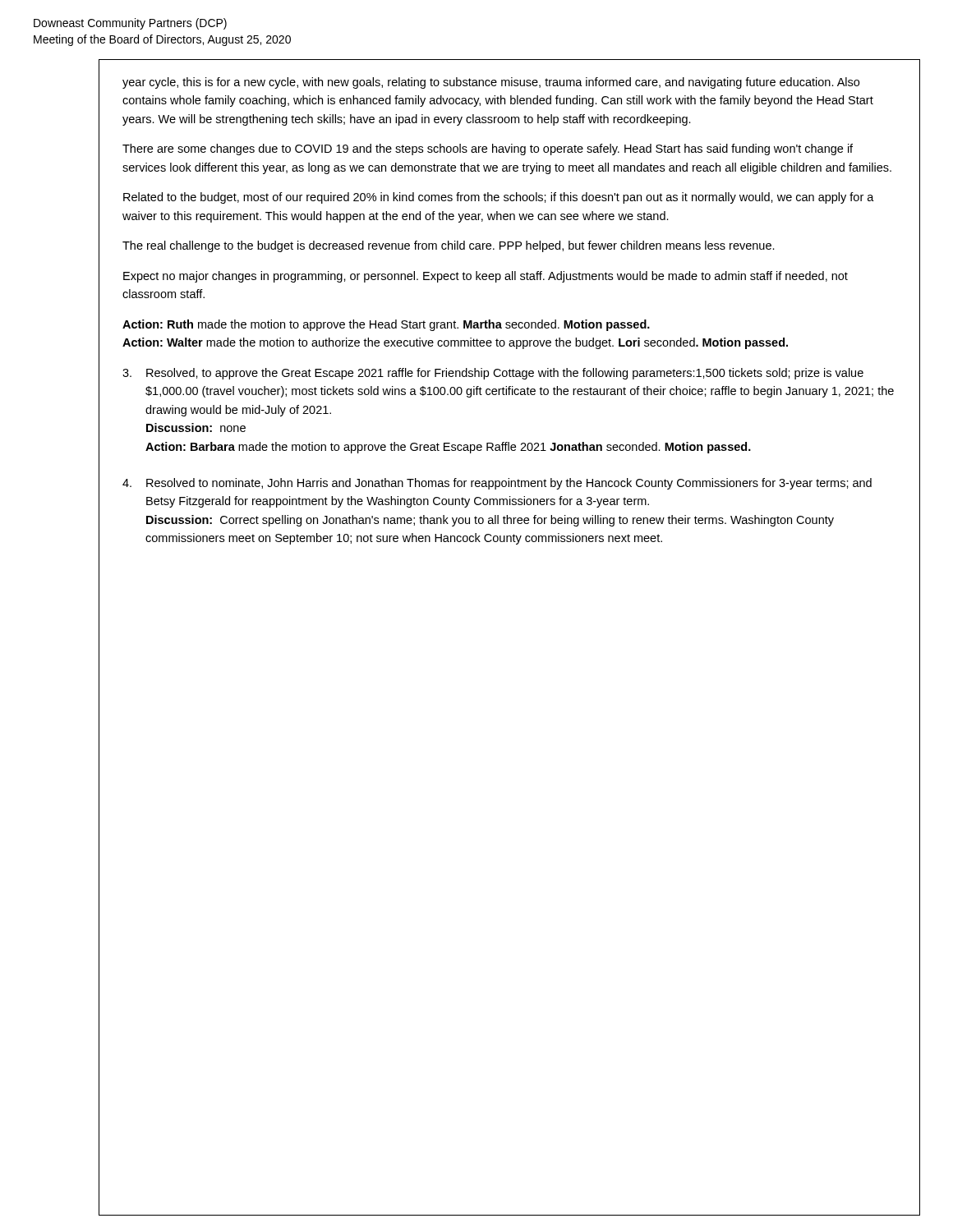Locate the passage starting "Action: Ruth made the motion to"
The height and width of the screenshot is (1232, 953).
pos(456,333)
